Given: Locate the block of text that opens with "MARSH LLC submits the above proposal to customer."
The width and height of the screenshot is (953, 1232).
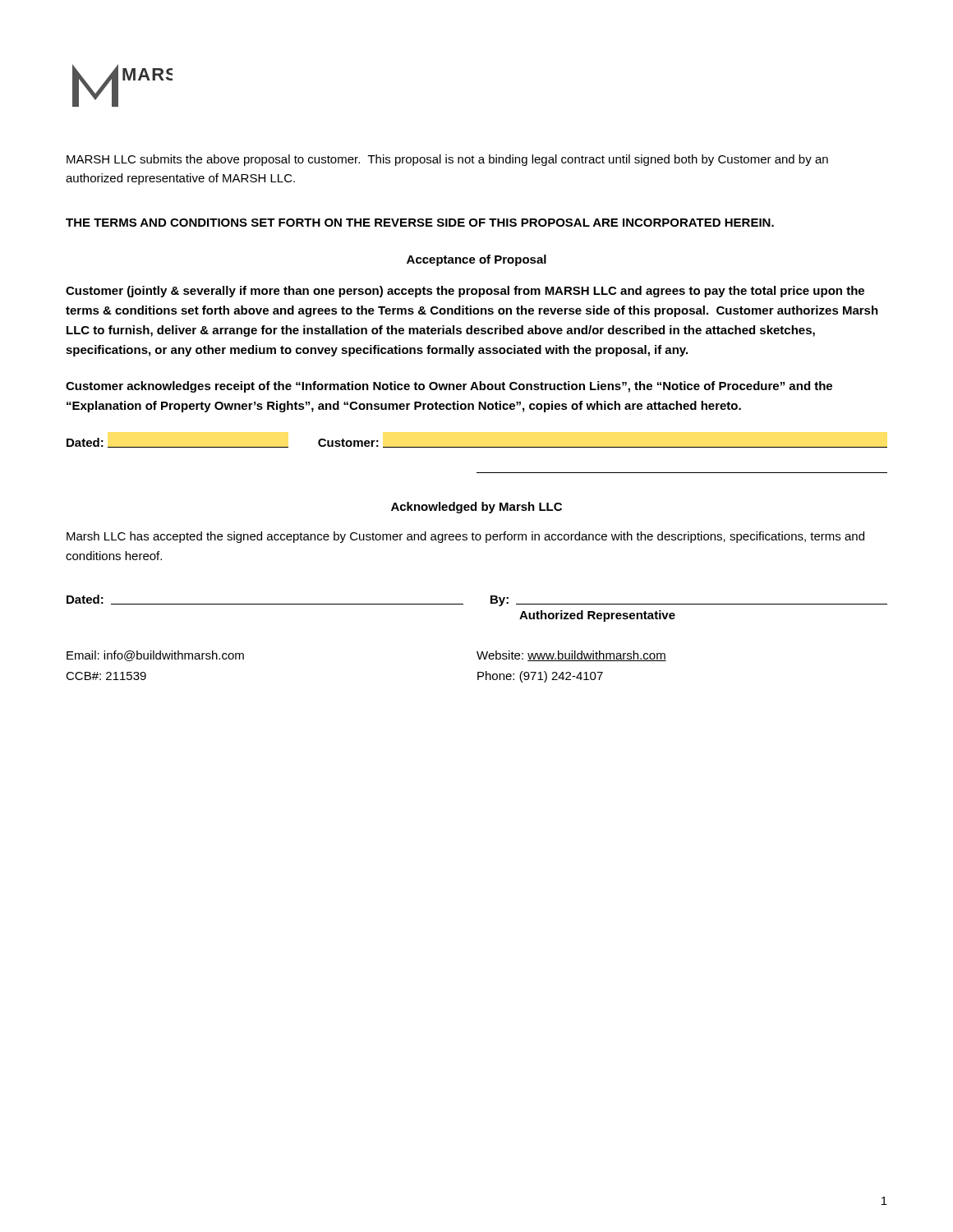Looking at the screenshot, I should pos(447,168).
